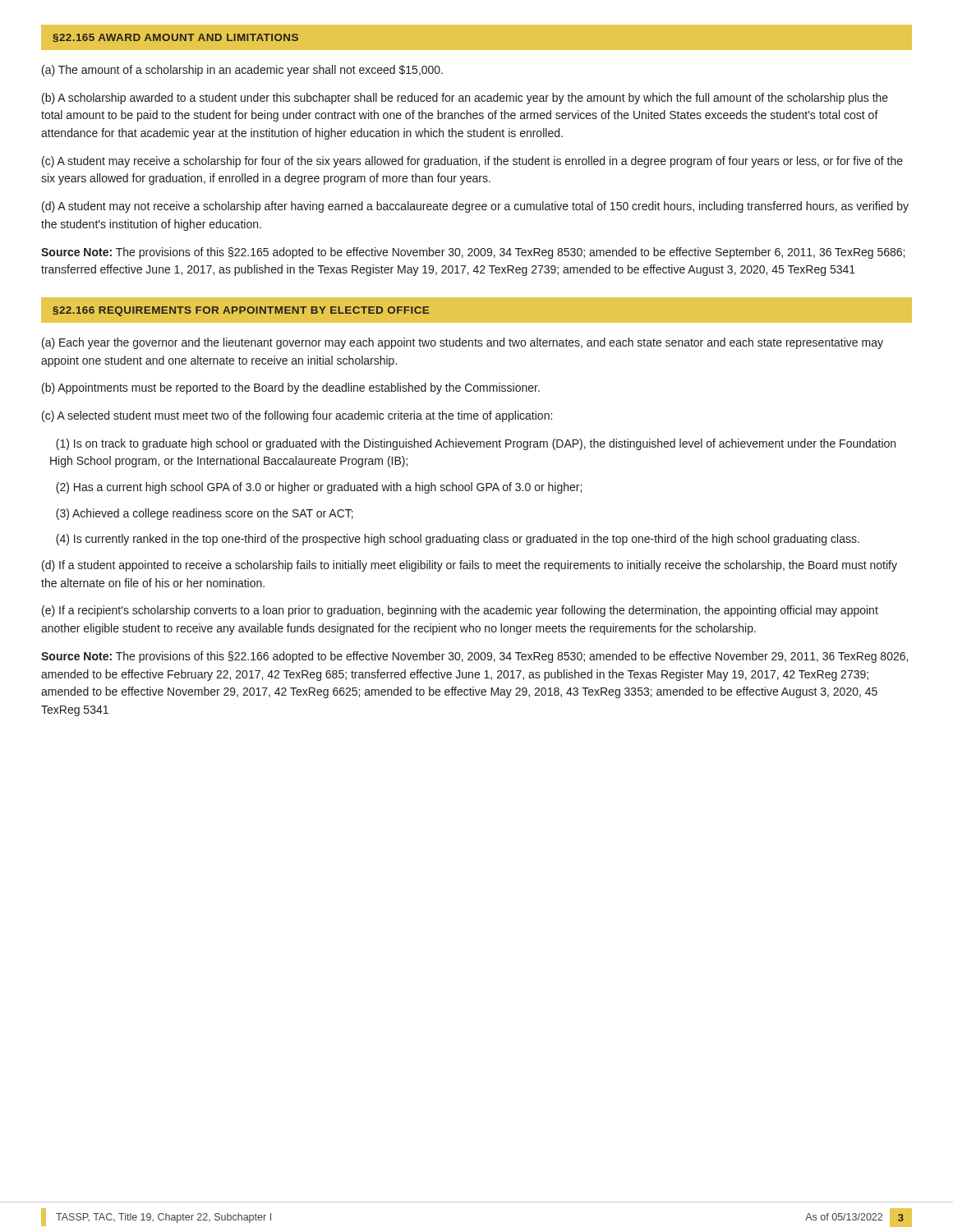Point to the passage starting "(d) A student"

coord(475,215)
